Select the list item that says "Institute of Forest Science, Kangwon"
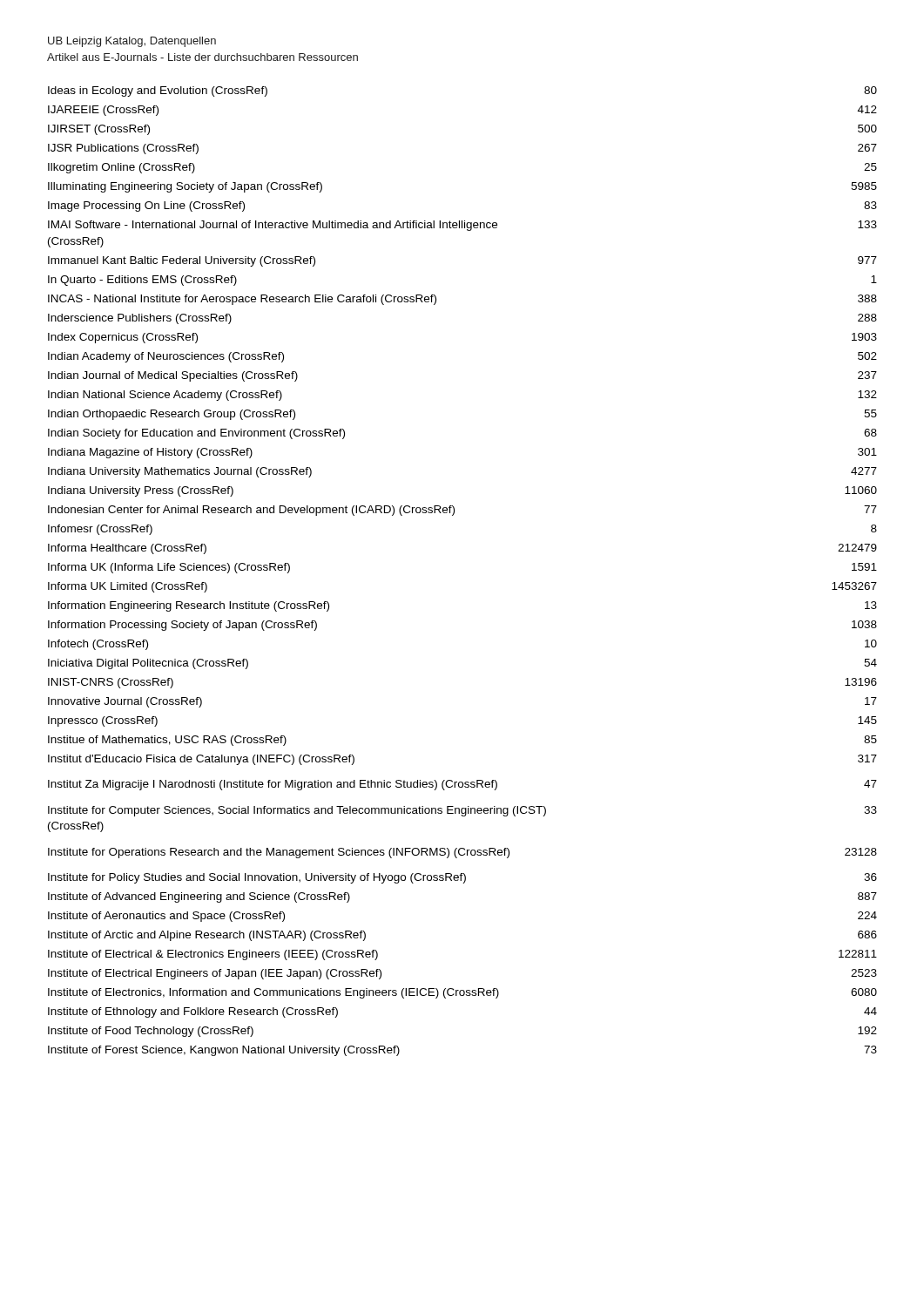This screenshot has height=1307, width=924. point(224,1050)
